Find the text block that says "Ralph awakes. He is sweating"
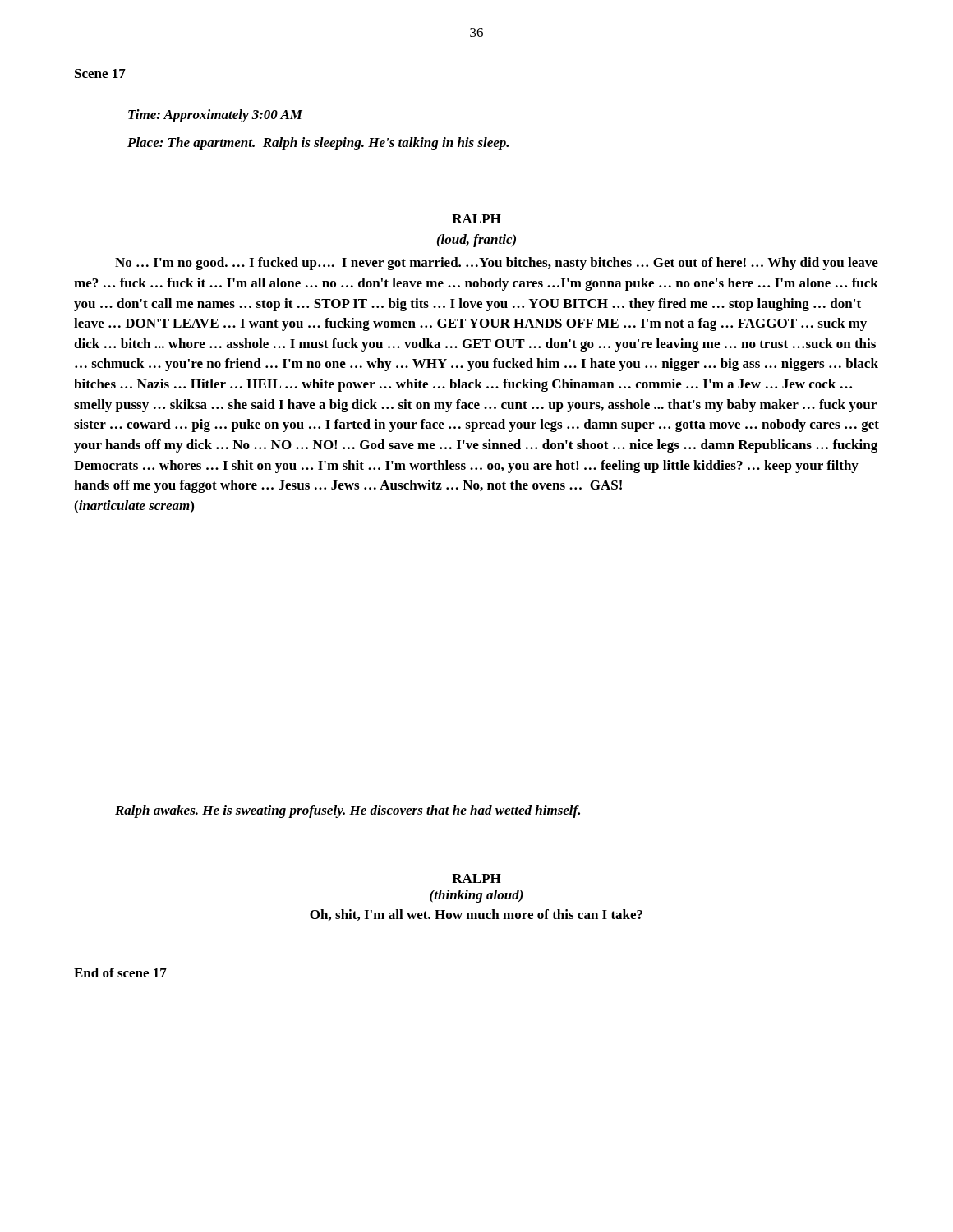 point(348,810)
